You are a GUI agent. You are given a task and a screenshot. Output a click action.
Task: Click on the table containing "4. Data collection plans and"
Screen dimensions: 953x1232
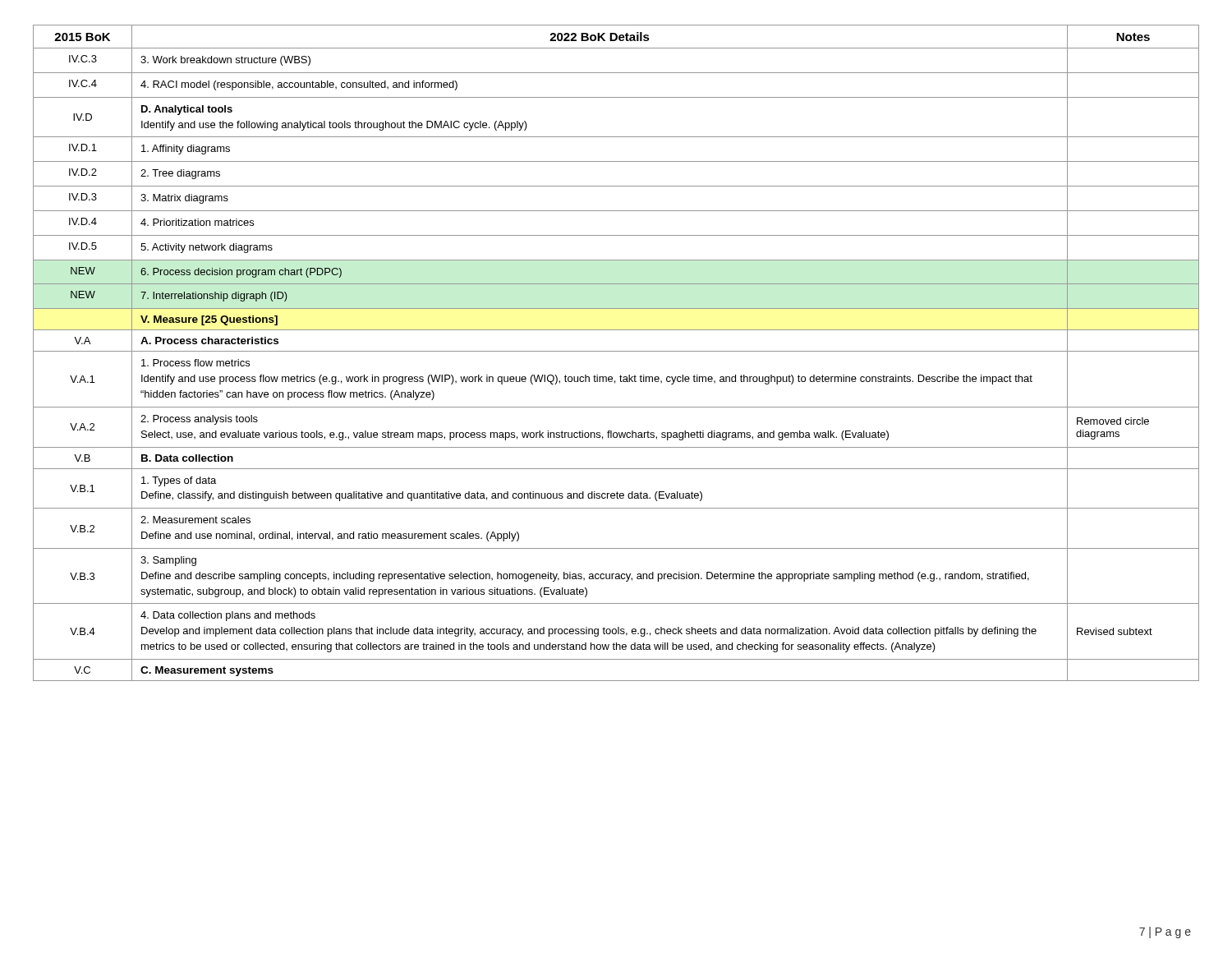[x=616, y=353]
